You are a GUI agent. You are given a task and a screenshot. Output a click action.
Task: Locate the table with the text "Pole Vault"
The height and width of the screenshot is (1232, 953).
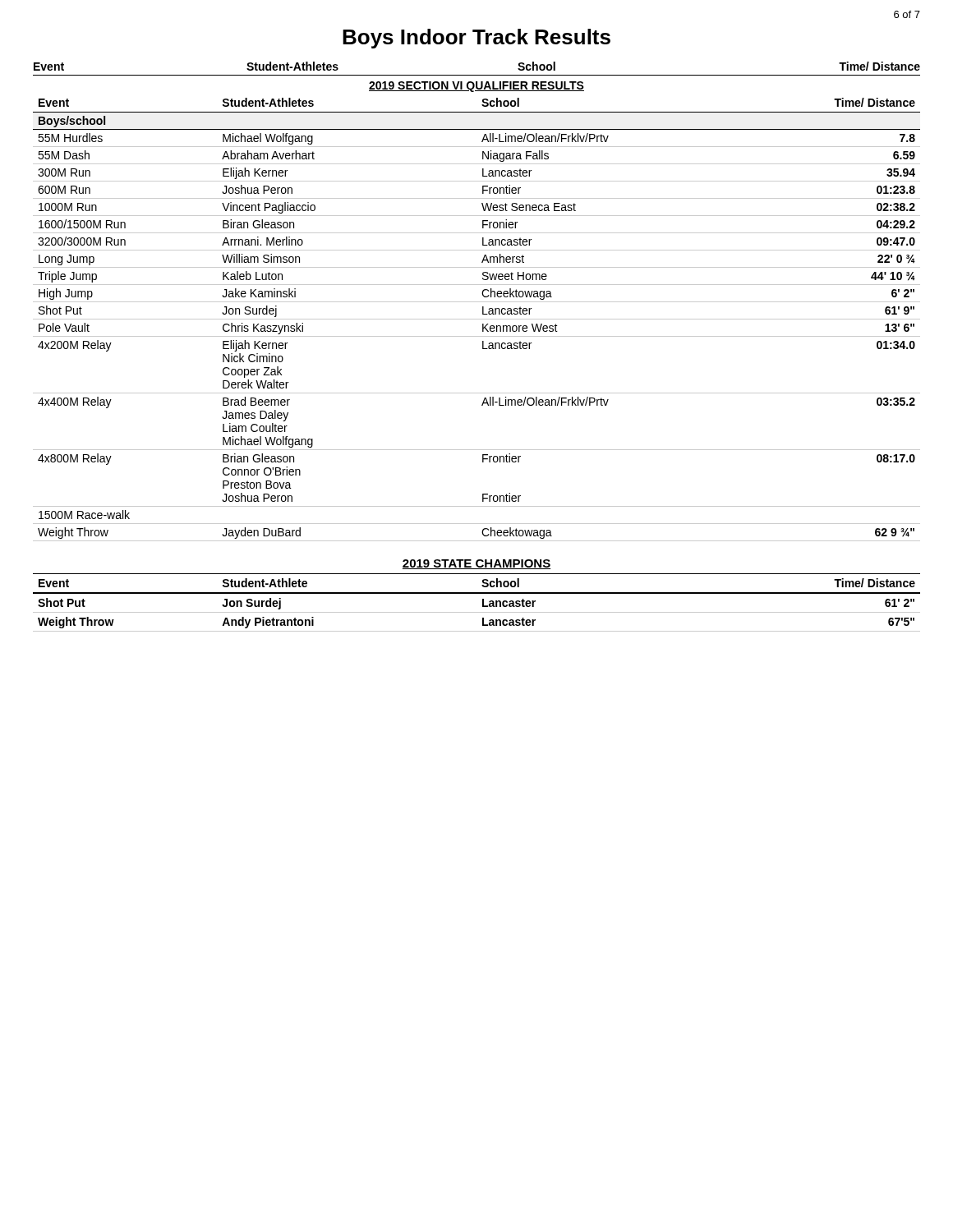coord(476,300)
